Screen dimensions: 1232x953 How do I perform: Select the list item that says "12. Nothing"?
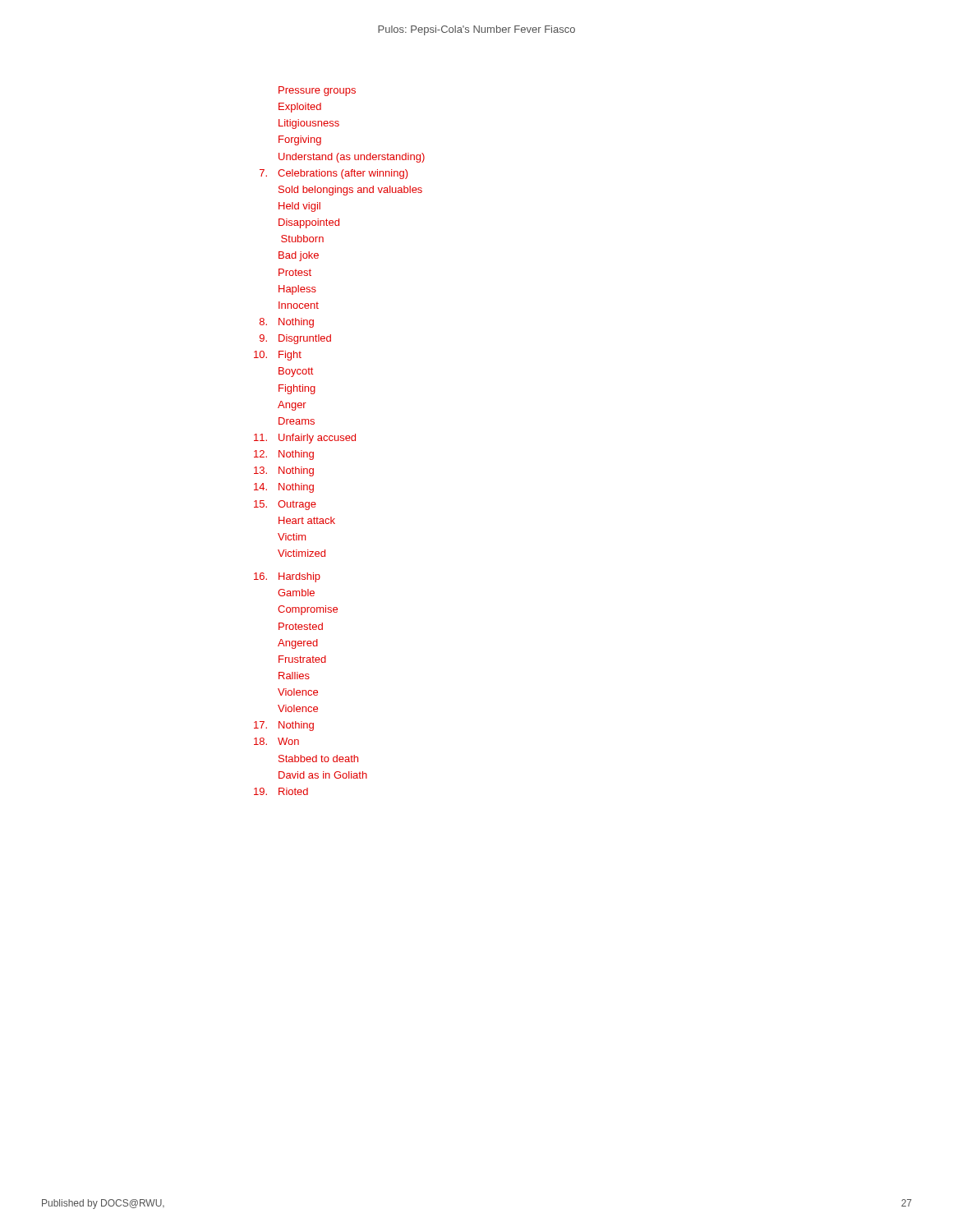click(276, 454)
